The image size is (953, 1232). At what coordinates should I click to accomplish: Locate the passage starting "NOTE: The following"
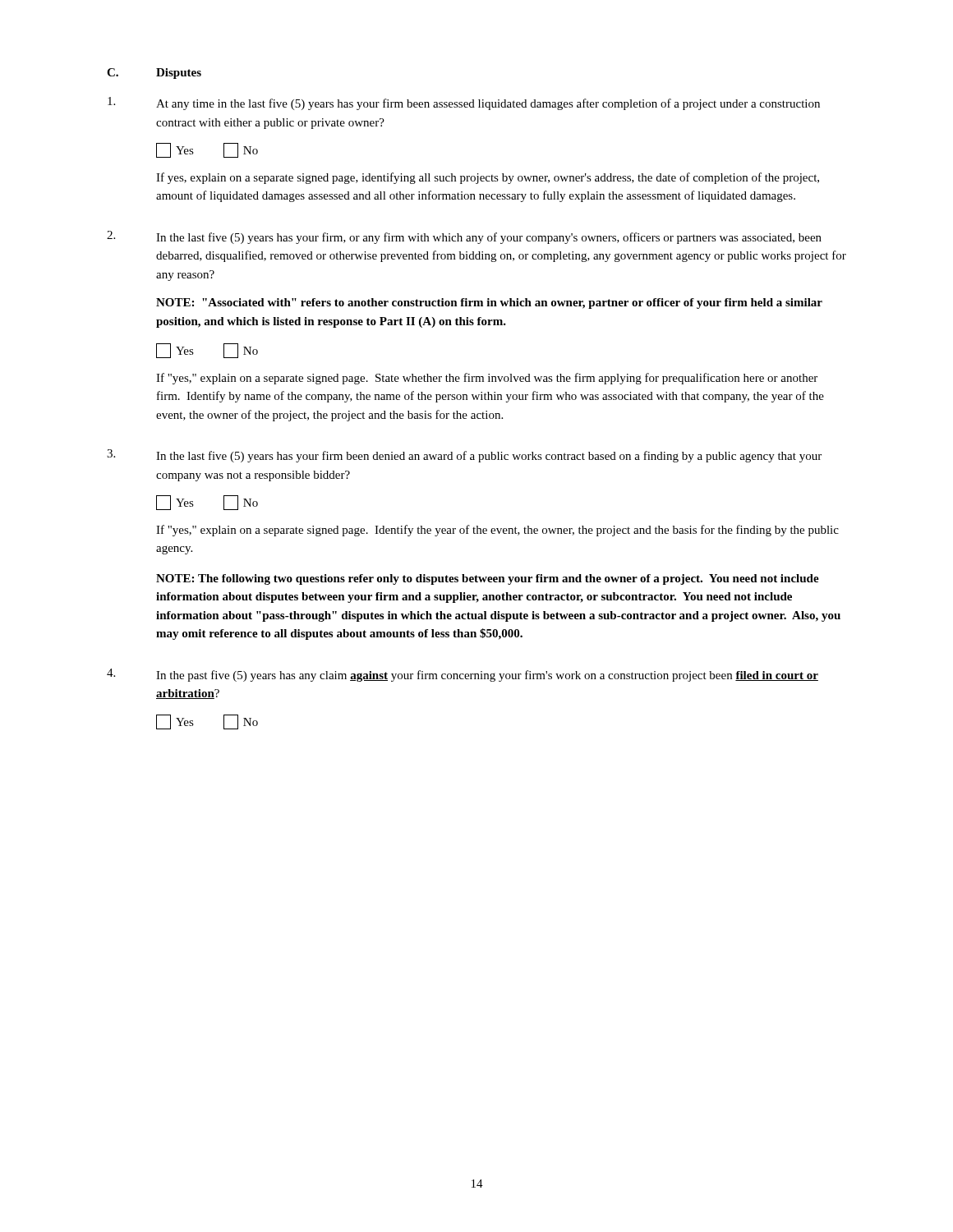click(498, 606)
